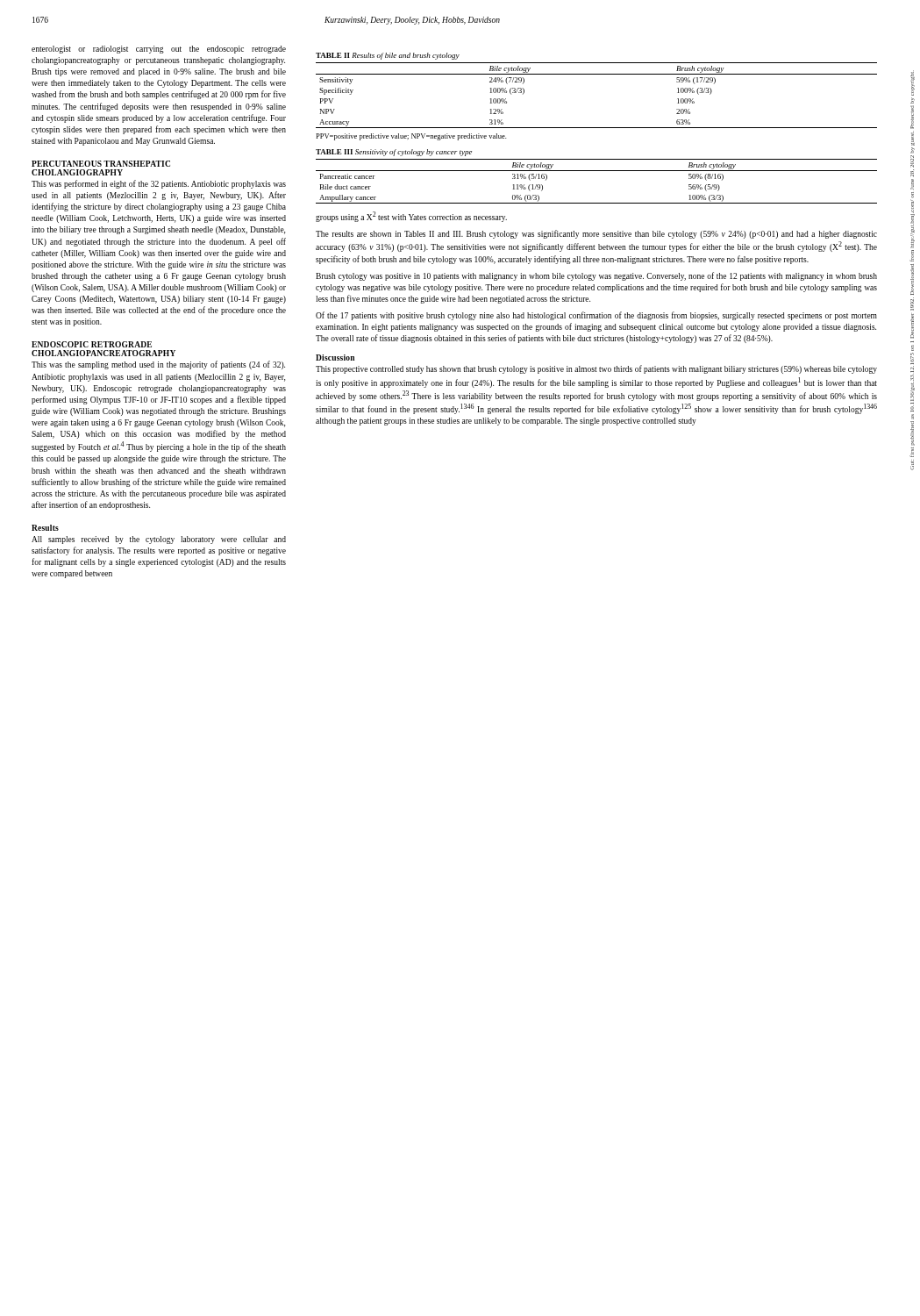This screenshot has height=1316, width=920.
Task: Click on the region starting "Brush cytology was positive in 10"
Action: tap(596, 288)
